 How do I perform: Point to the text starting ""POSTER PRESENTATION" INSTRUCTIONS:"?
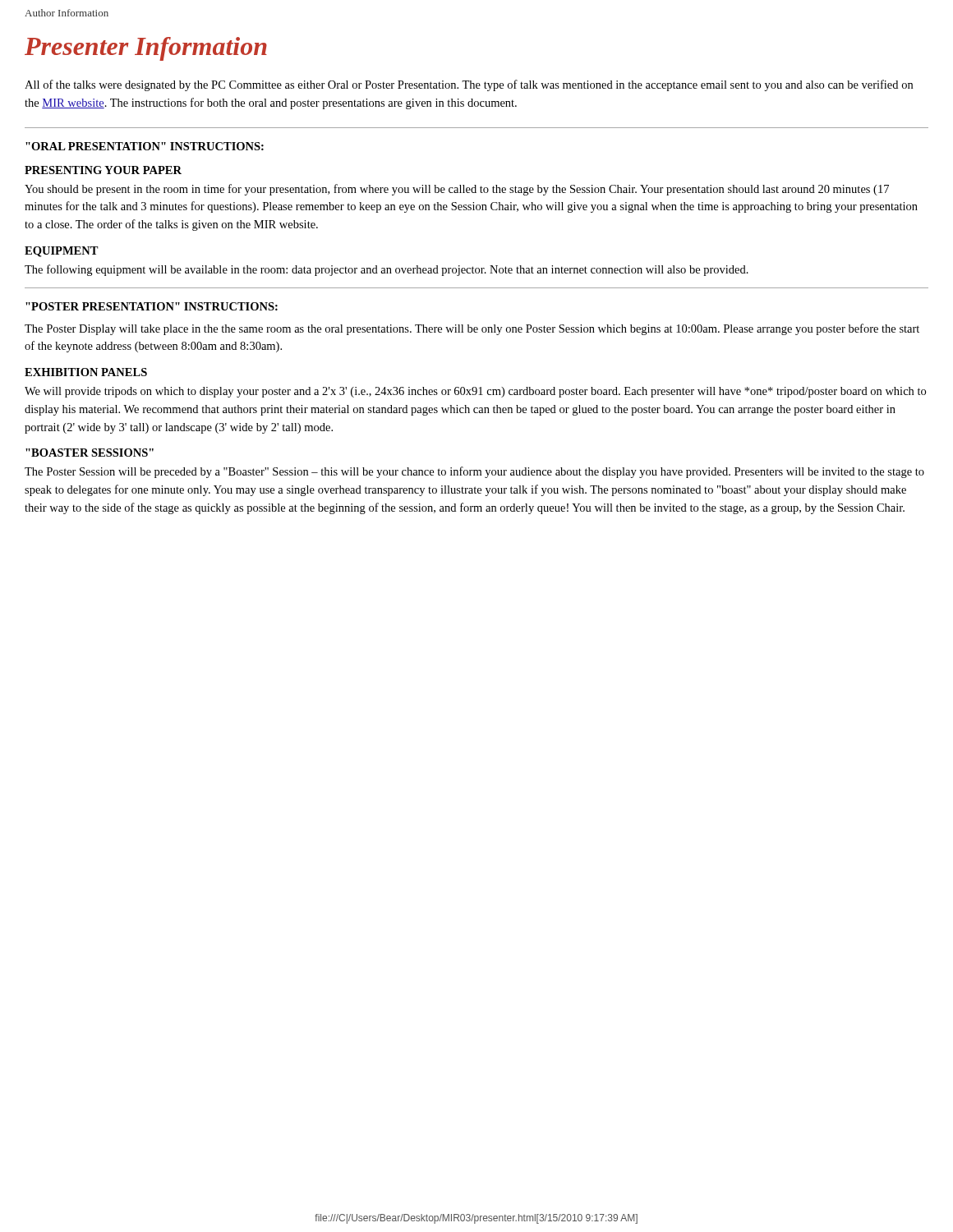pos(152,306)
